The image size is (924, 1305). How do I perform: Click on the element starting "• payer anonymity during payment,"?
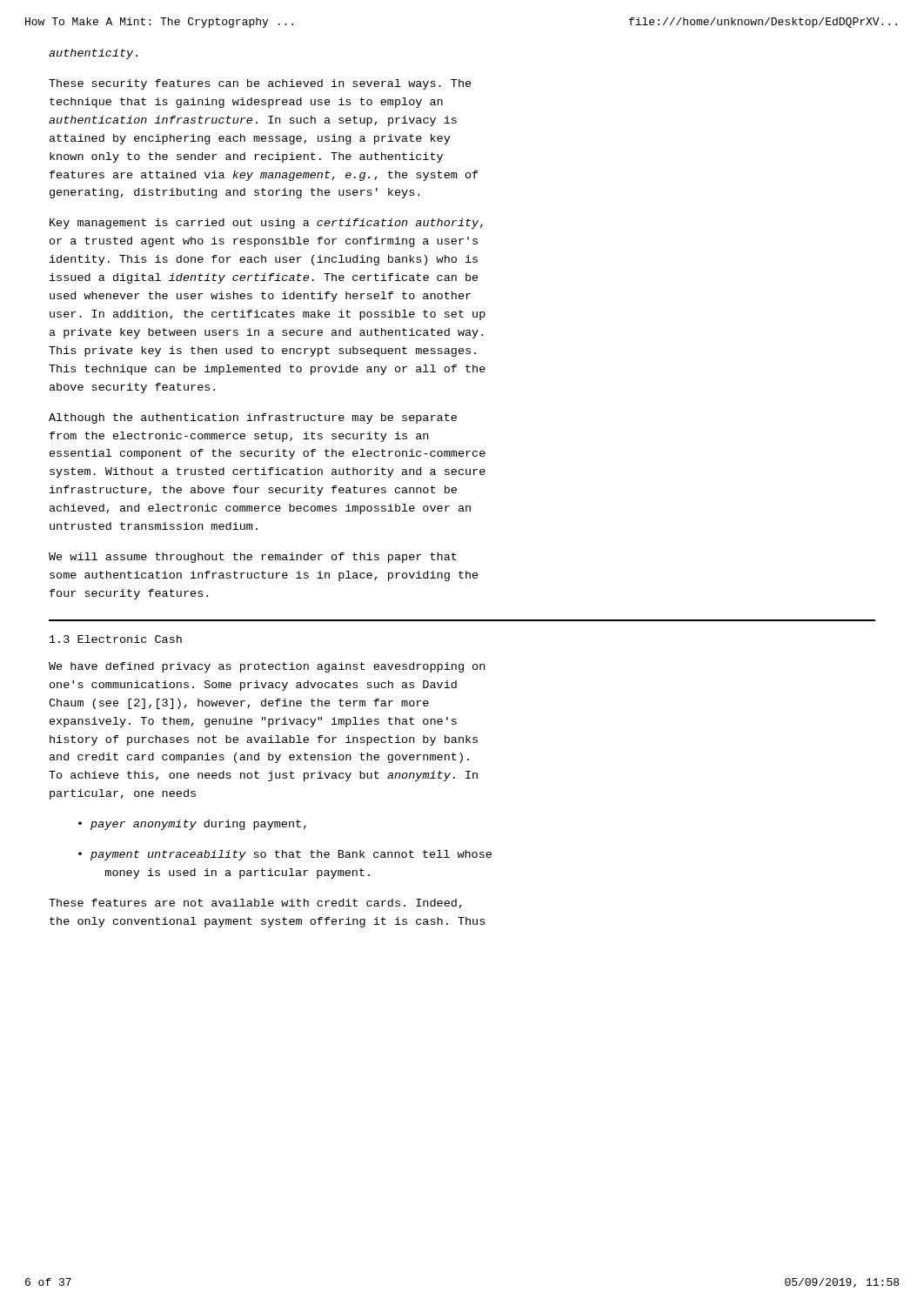point(192,825)
